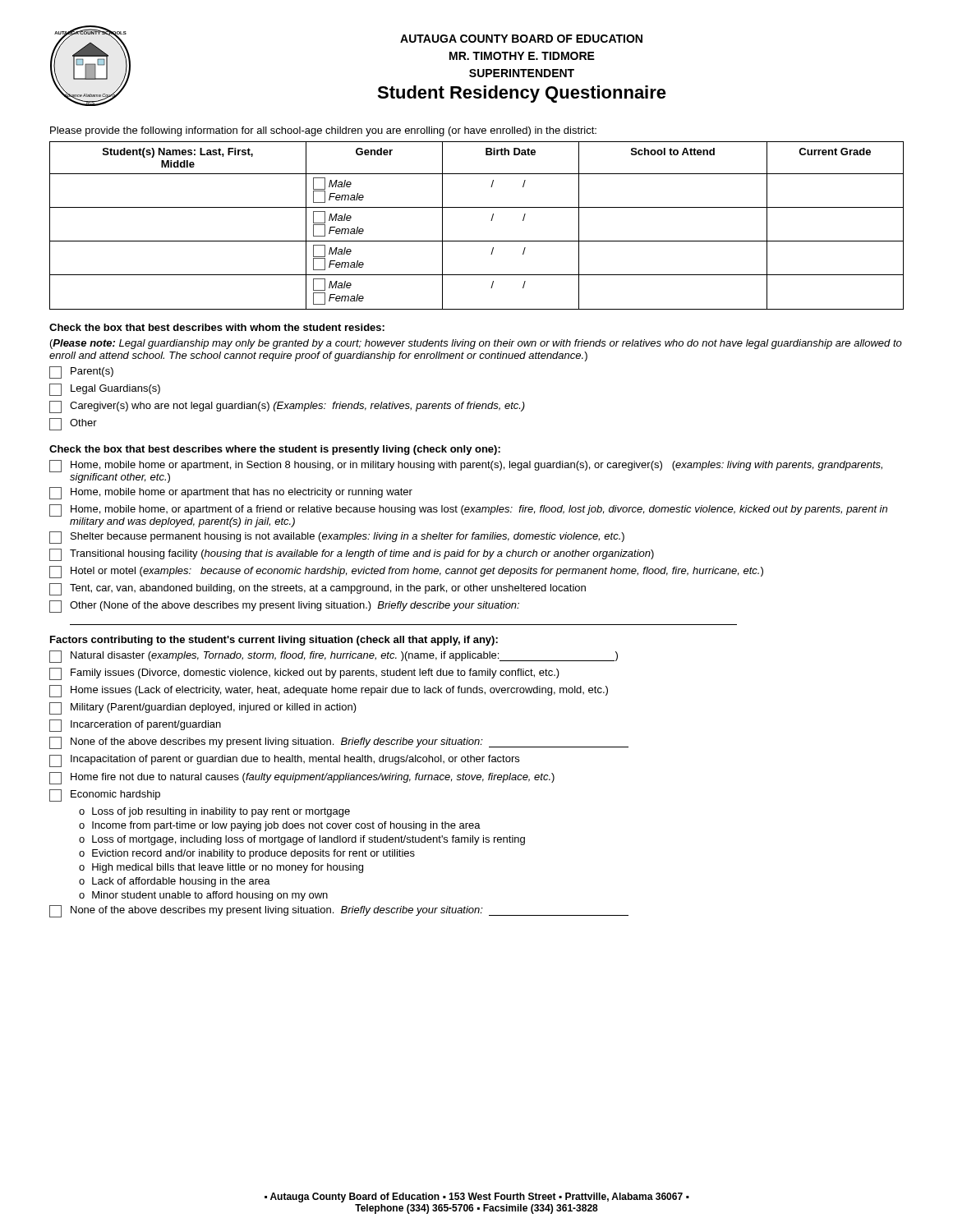Viewport: 953px width, 1232px height.
Task: Locate the list item that reads "Shelter because permanent"
Action: pos(476,537)
